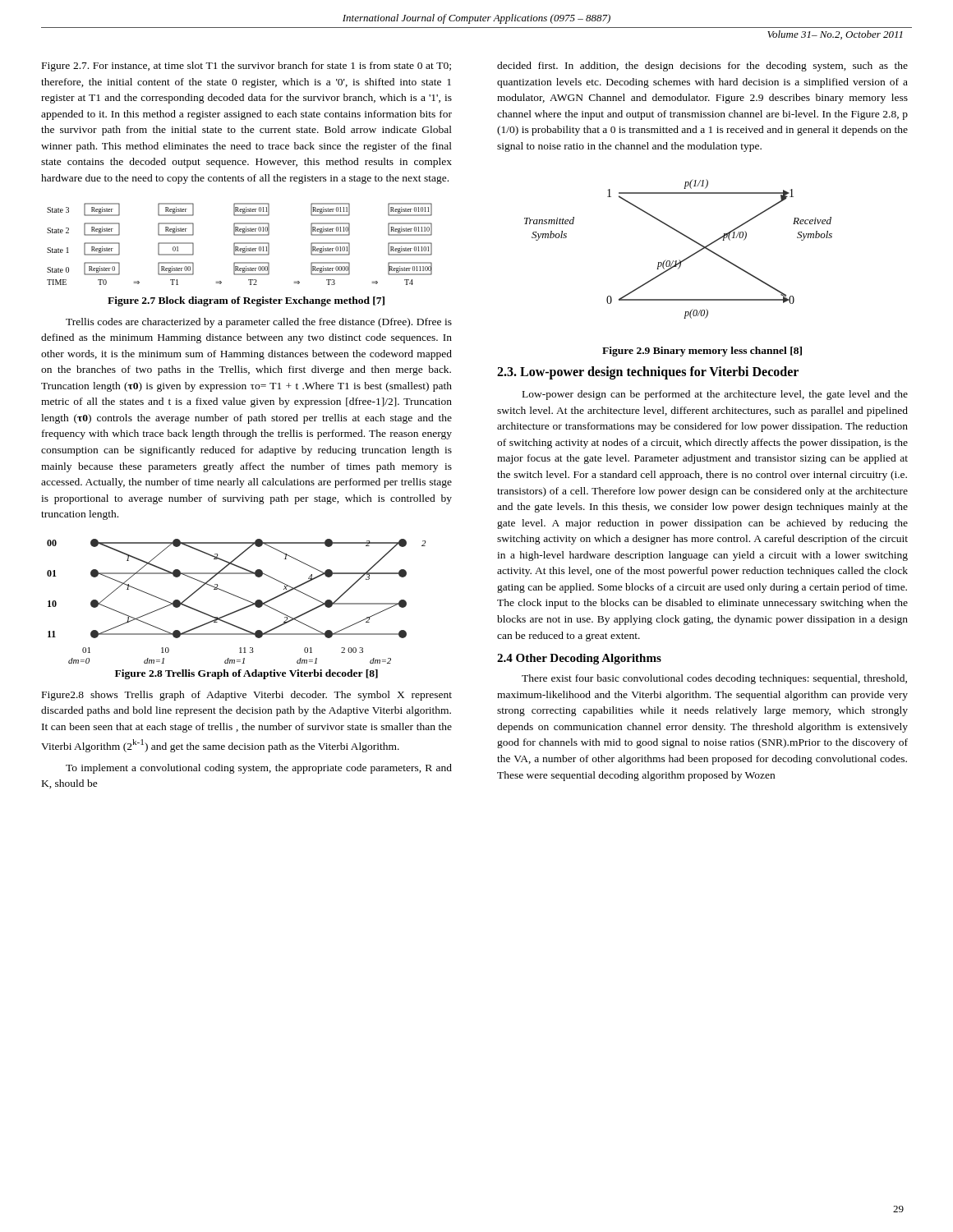Click the passage that begins "Figure 2.7. For instance, at"

[246, 122]
